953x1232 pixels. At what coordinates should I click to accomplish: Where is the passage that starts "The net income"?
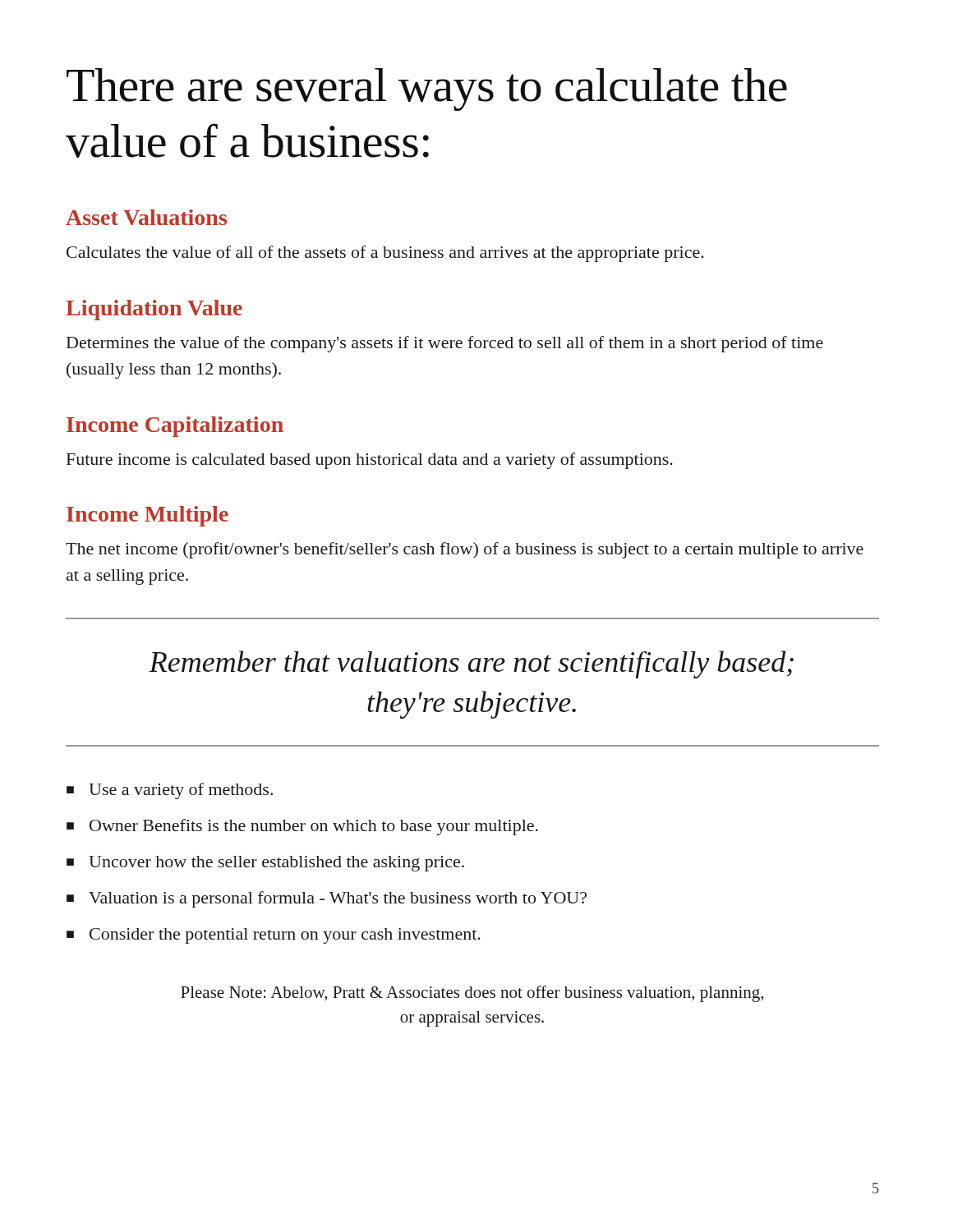[465, 562]
